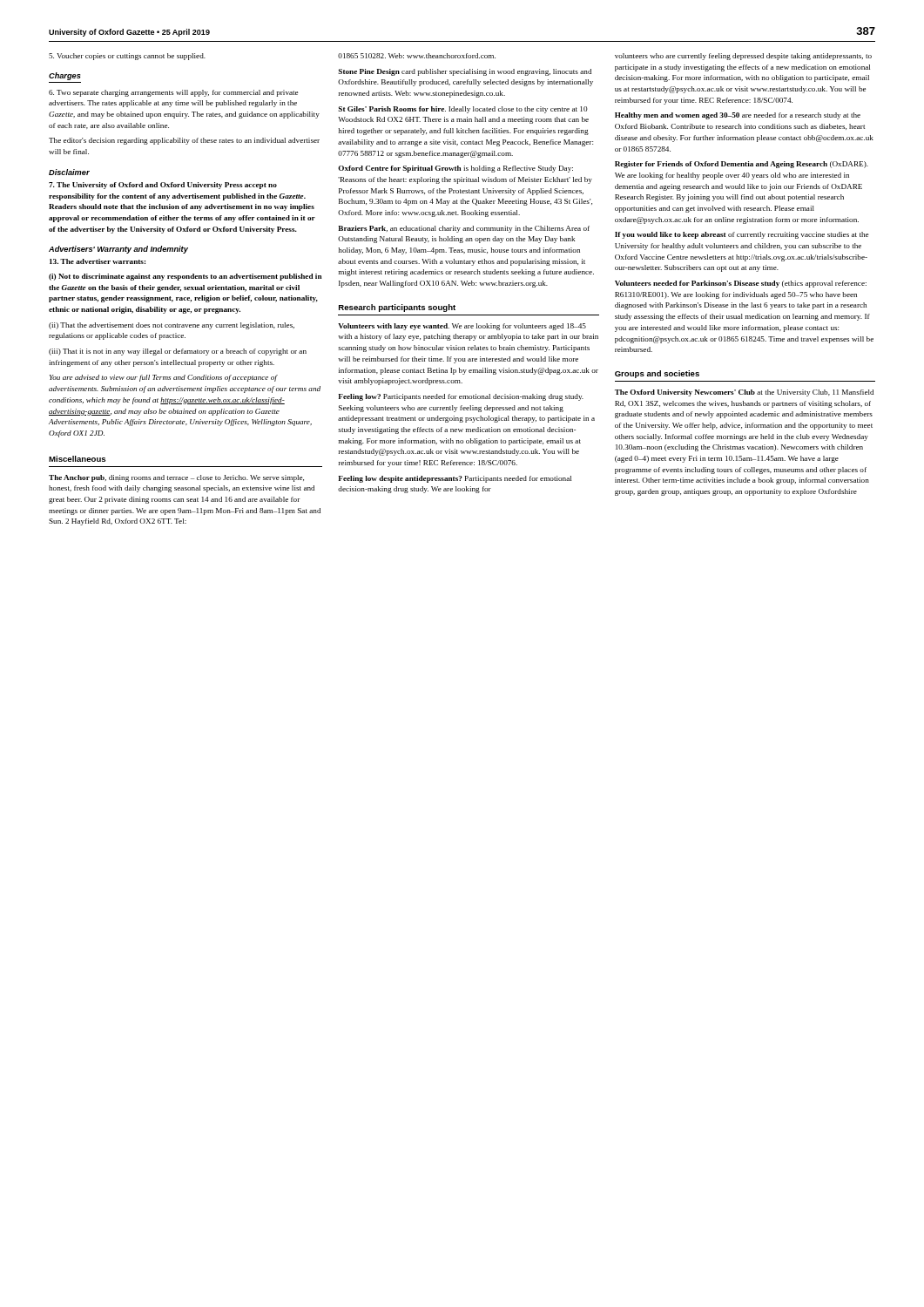Locate the block of text that opens with "(i) Not to discriminate against any respondents to"

click(185, 293)
